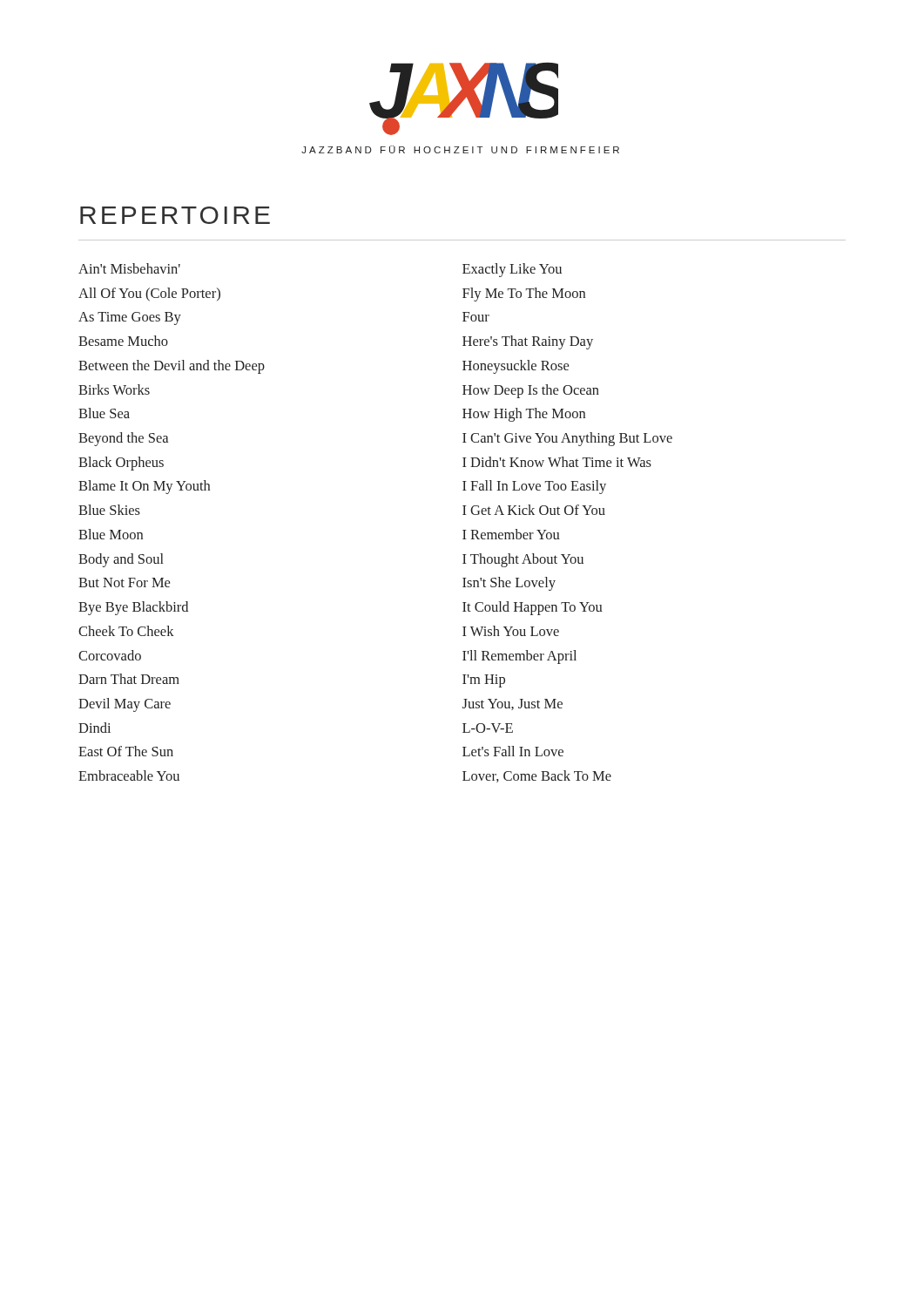This screenshot has width=924, height=1307.
Task: Where does it say "I Fall In Love Too Easily"?
Action: click(x=534, y=486)
